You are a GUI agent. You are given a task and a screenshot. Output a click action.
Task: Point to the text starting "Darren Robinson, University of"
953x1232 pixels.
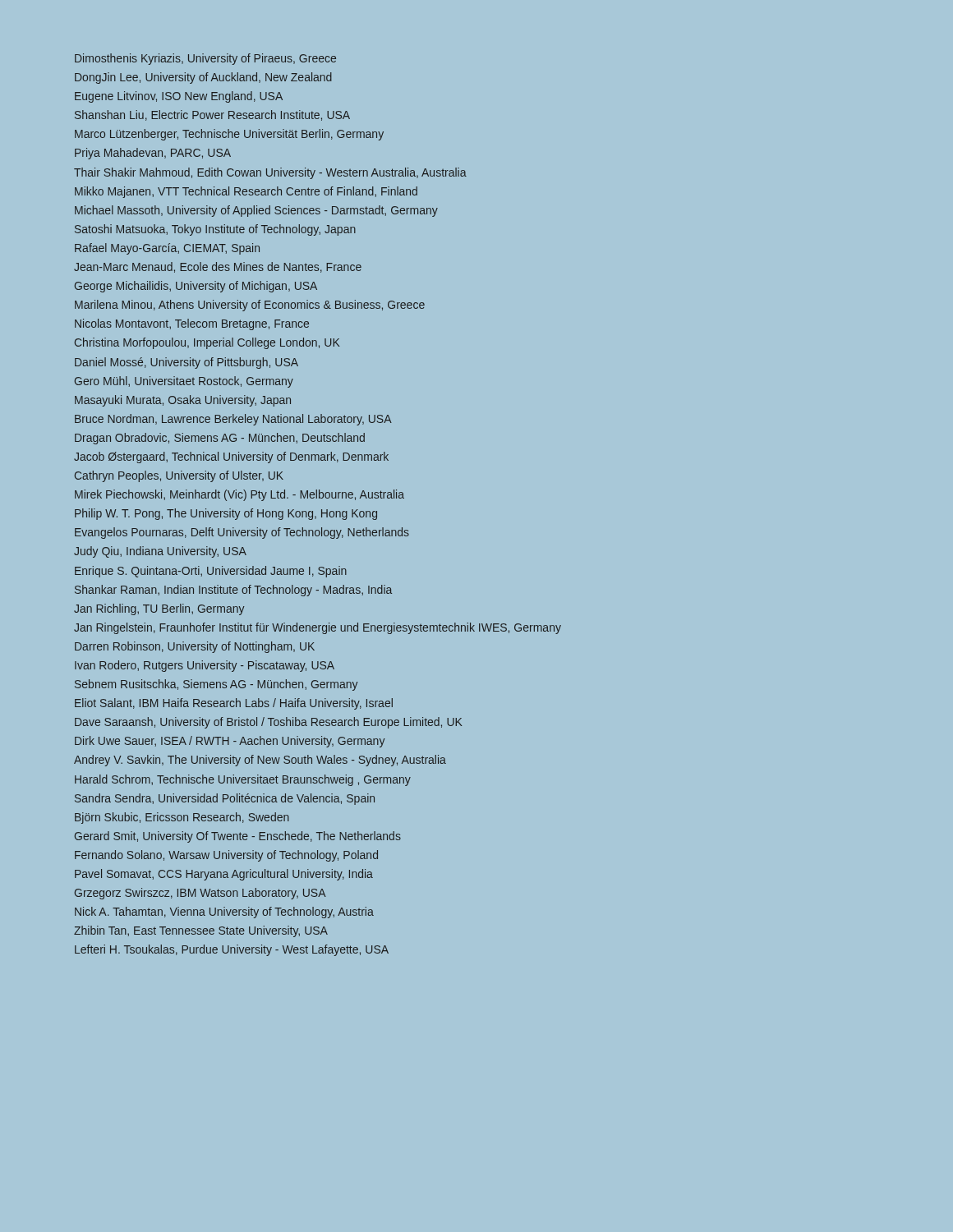pos(195,647)
